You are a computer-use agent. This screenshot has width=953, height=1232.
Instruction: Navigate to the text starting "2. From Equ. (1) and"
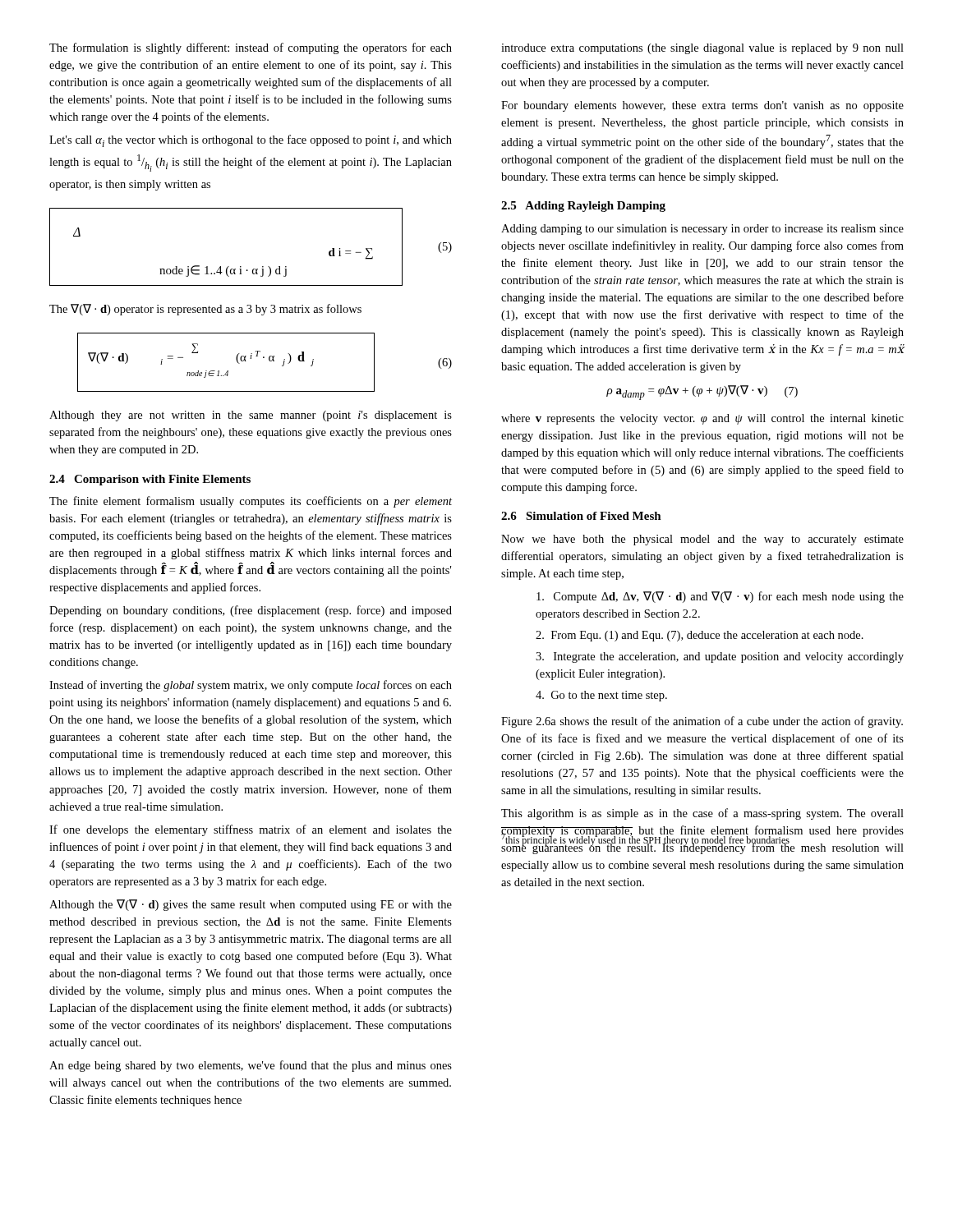coord(700,635)
